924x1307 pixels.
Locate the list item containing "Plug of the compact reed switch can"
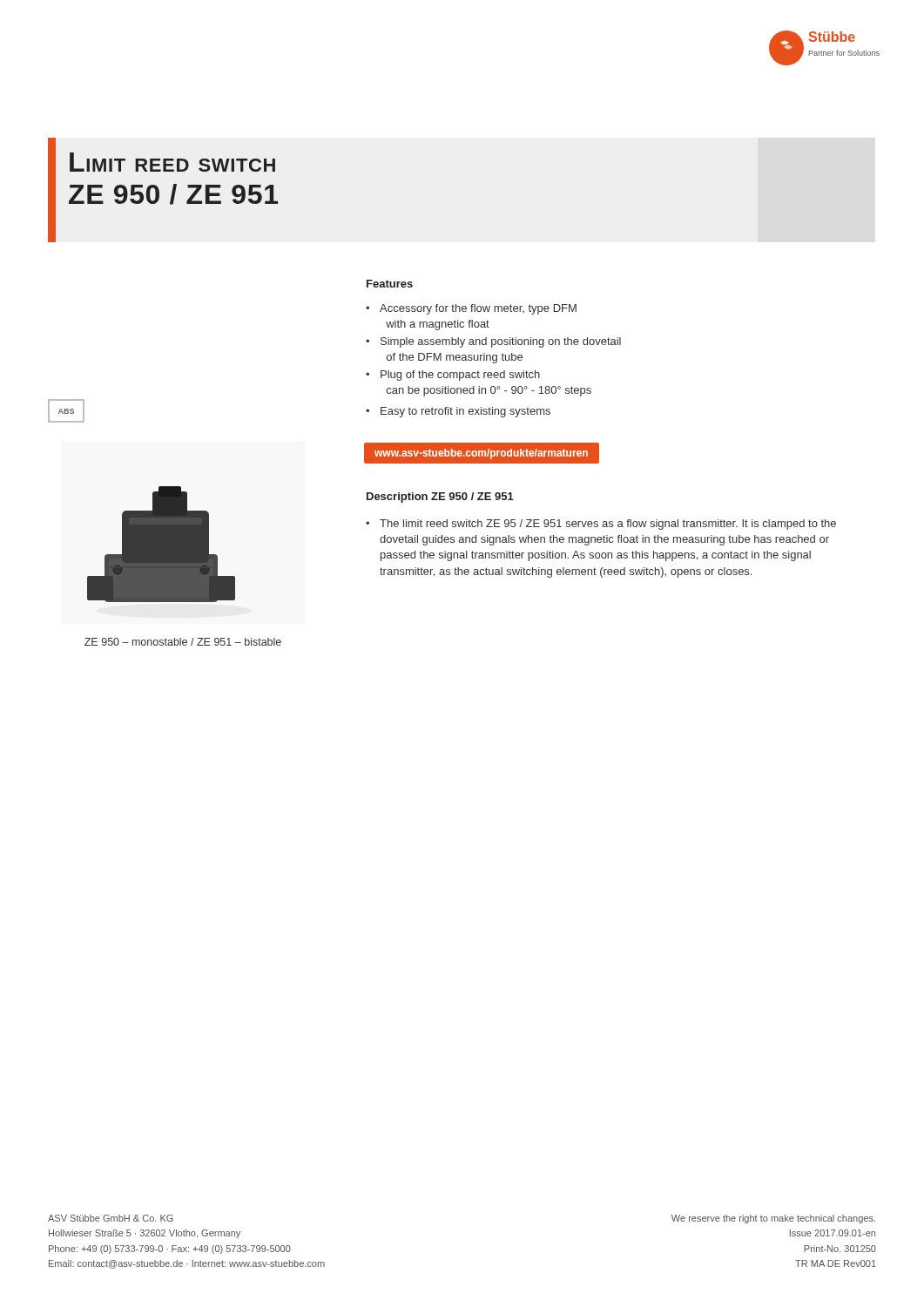[x=601, y=383]
